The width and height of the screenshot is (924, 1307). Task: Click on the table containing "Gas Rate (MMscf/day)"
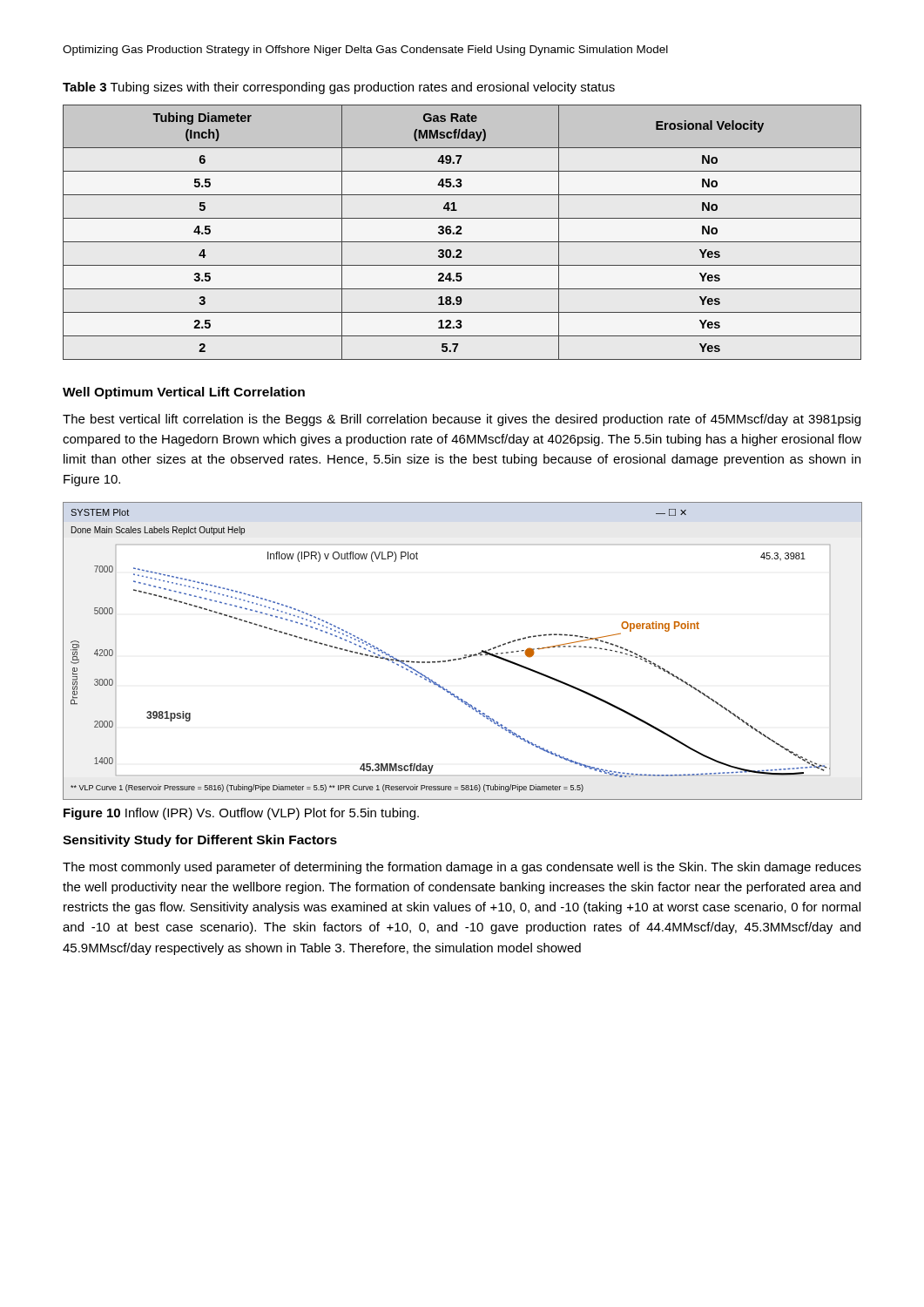coord(462,232)
